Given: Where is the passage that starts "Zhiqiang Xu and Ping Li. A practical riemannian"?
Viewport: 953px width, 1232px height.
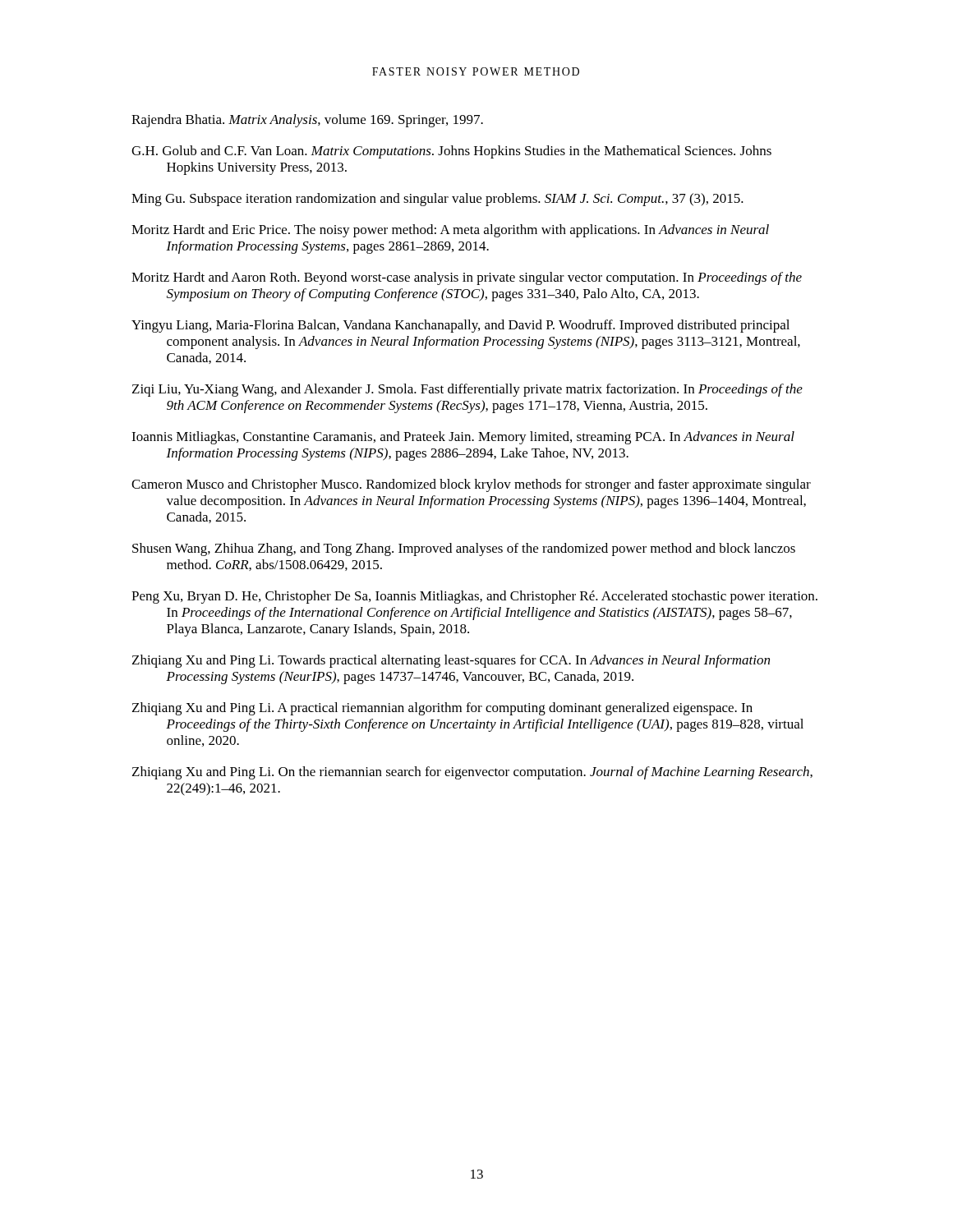Looking at the screenshot, I should point(468,724).
